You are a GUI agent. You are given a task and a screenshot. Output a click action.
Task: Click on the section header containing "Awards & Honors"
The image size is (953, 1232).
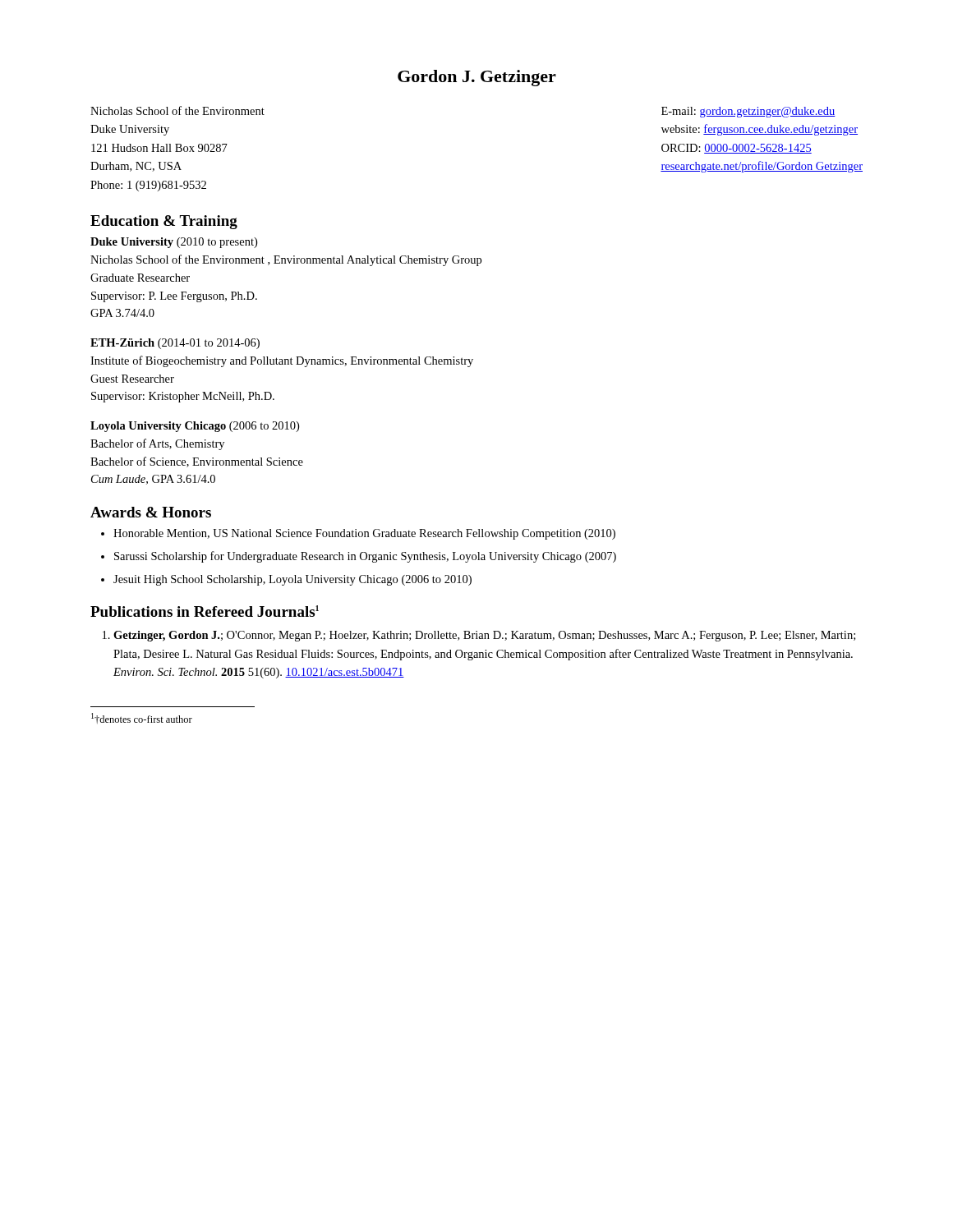[x=151, y=512]
